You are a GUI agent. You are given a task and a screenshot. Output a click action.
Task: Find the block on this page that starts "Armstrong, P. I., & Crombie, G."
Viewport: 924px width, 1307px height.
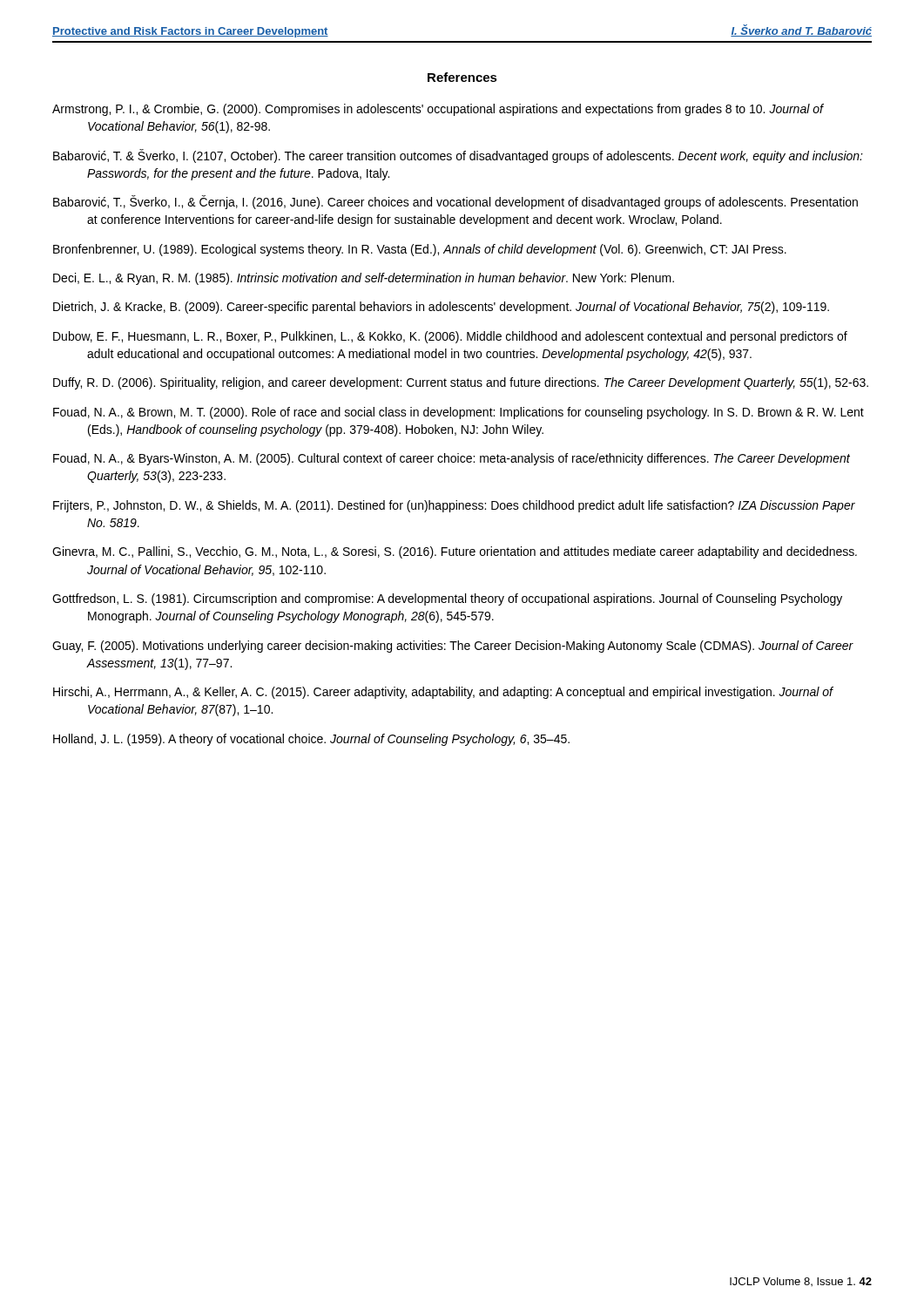click(438, 118)
